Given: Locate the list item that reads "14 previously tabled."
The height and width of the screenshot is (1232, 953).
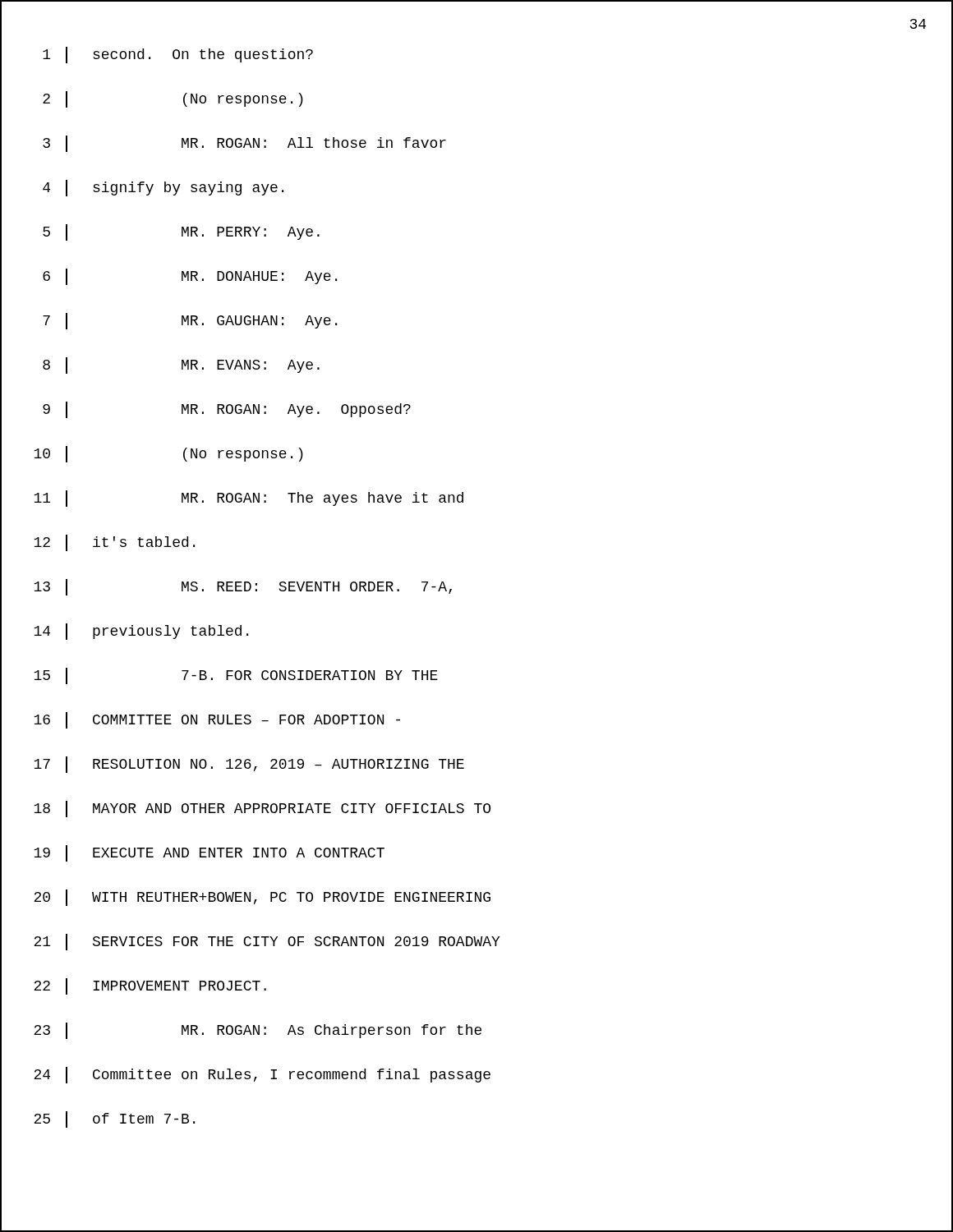Looking at the screenshot, I should pos(131,632).
